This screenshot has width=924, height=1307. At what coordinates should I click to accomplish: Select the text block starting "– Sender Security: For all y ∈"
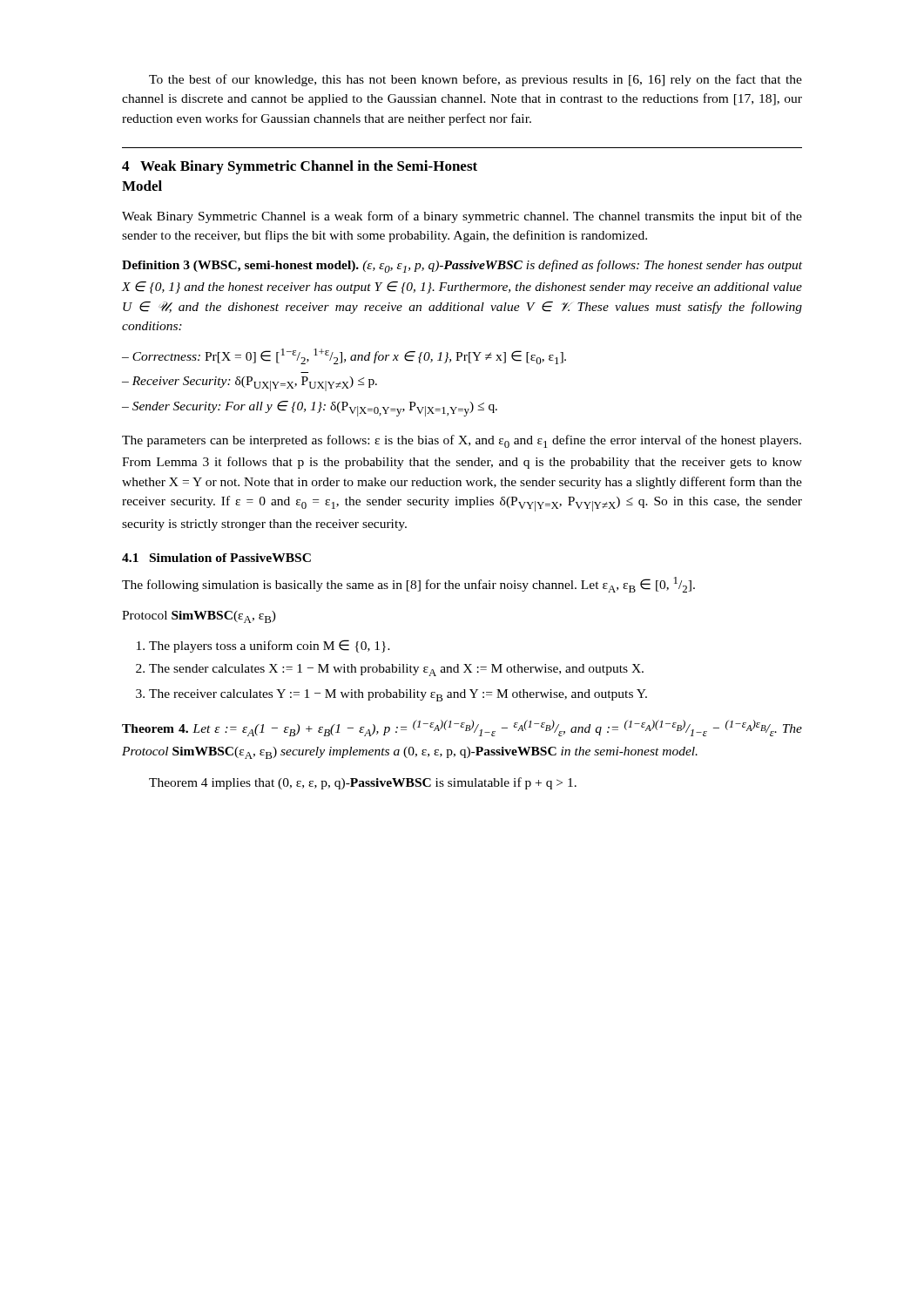(x=462, y=408)
